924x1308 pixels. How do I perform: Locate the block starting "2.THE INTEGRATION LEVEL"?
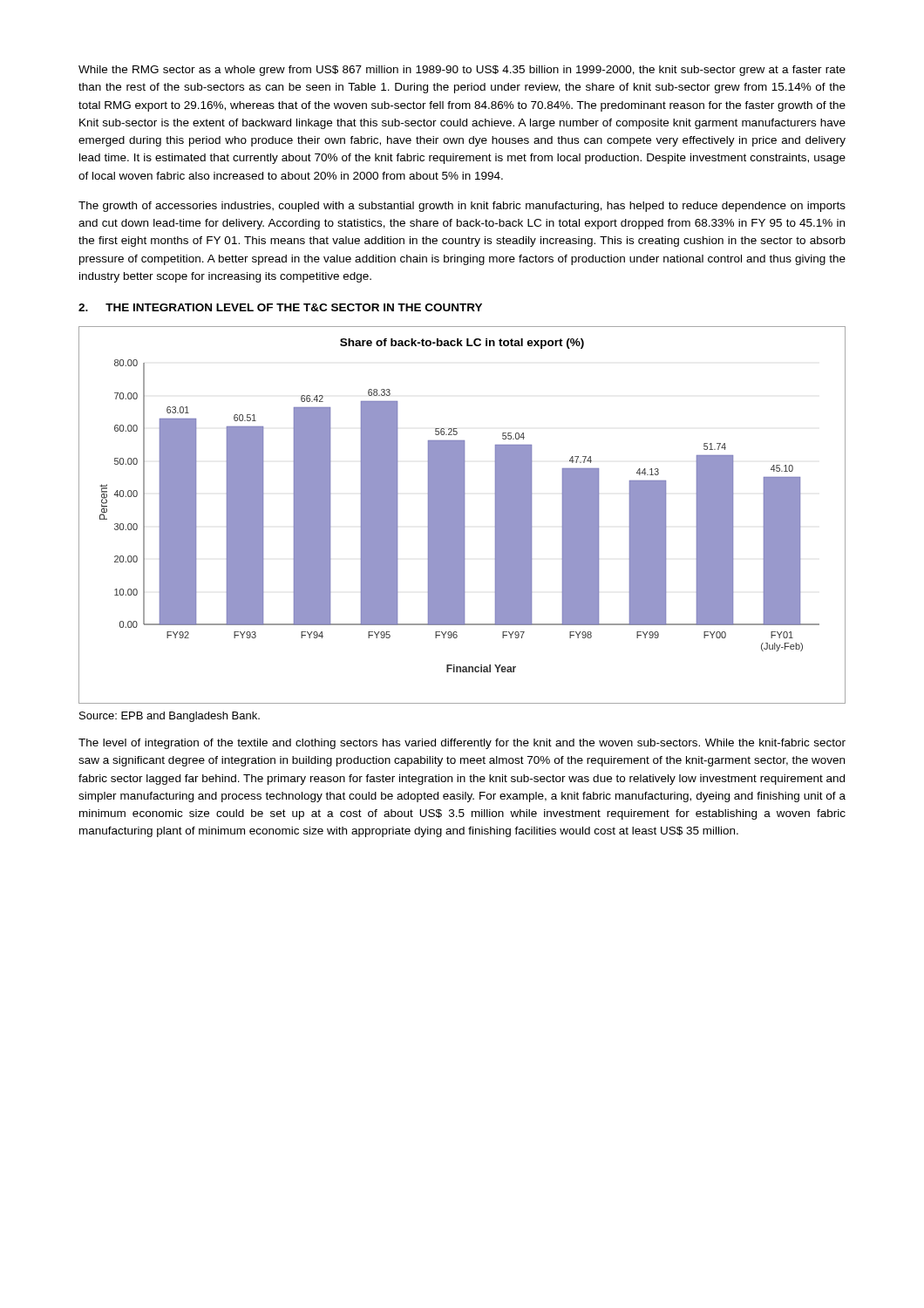(280, 307)
